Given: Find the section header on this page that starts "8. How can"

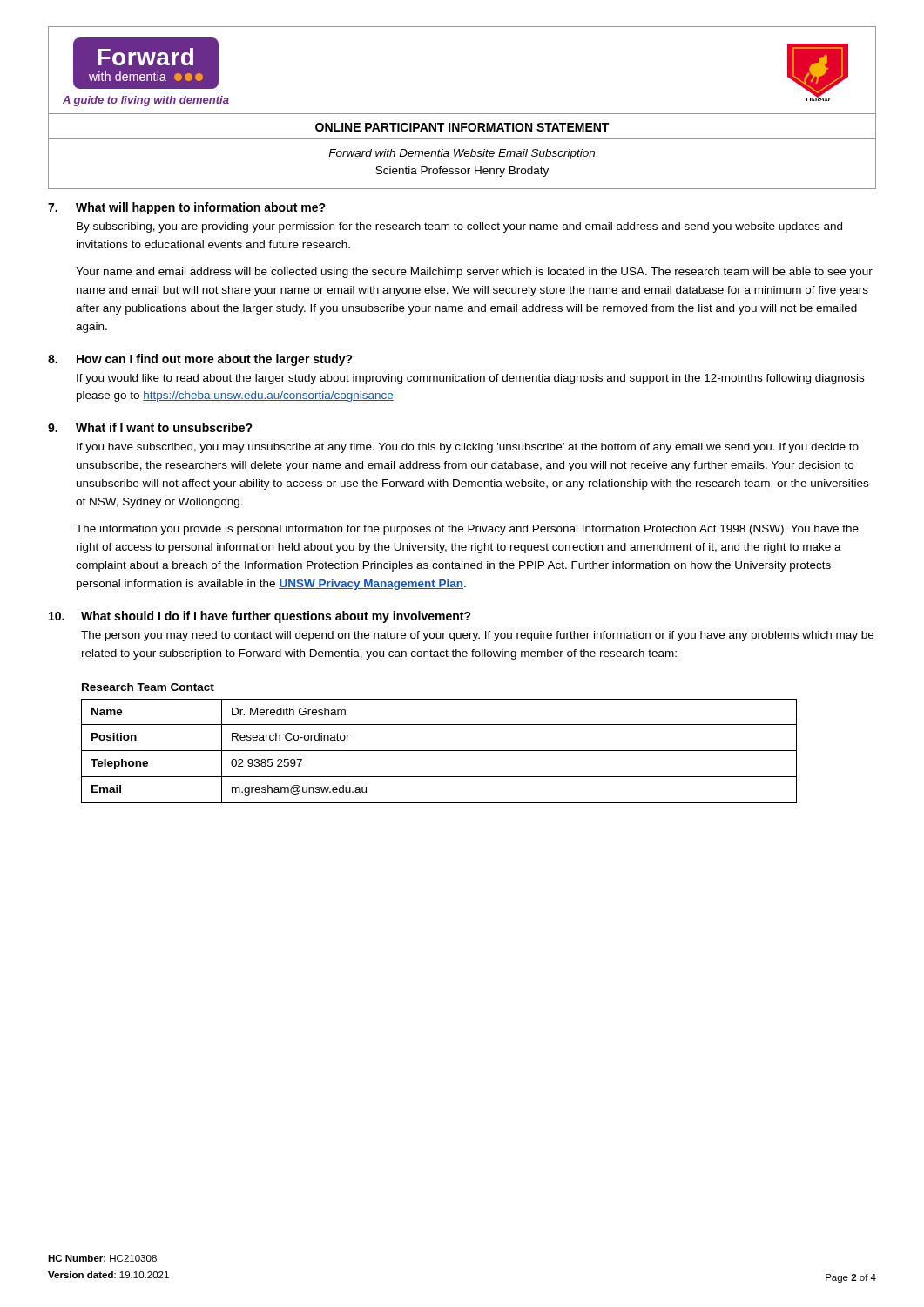Looking at the screenshot, I should pos(200,359).
